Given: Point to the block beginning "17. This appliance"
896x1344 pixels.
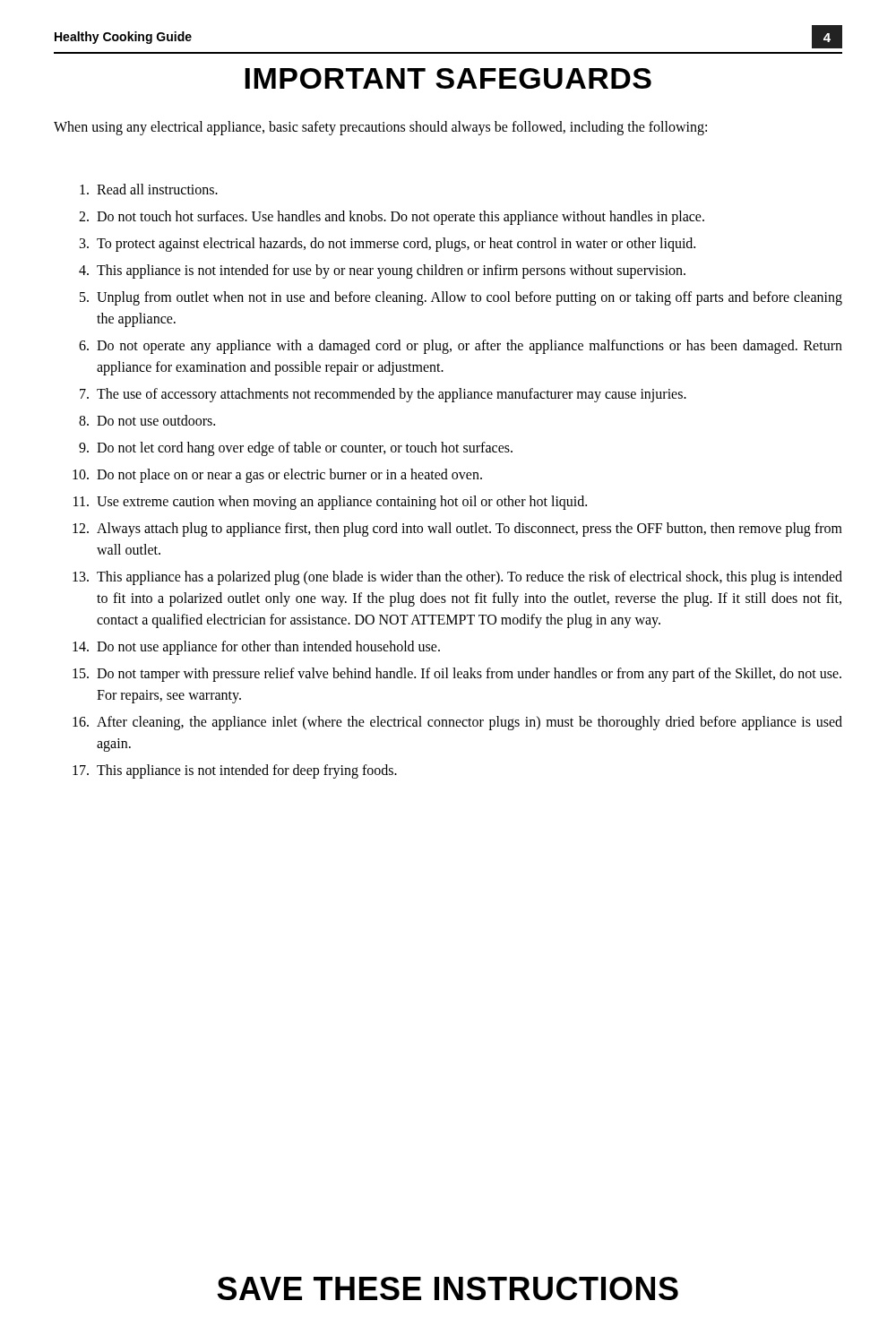Looking at the screenshot, I should click(235, 771).
